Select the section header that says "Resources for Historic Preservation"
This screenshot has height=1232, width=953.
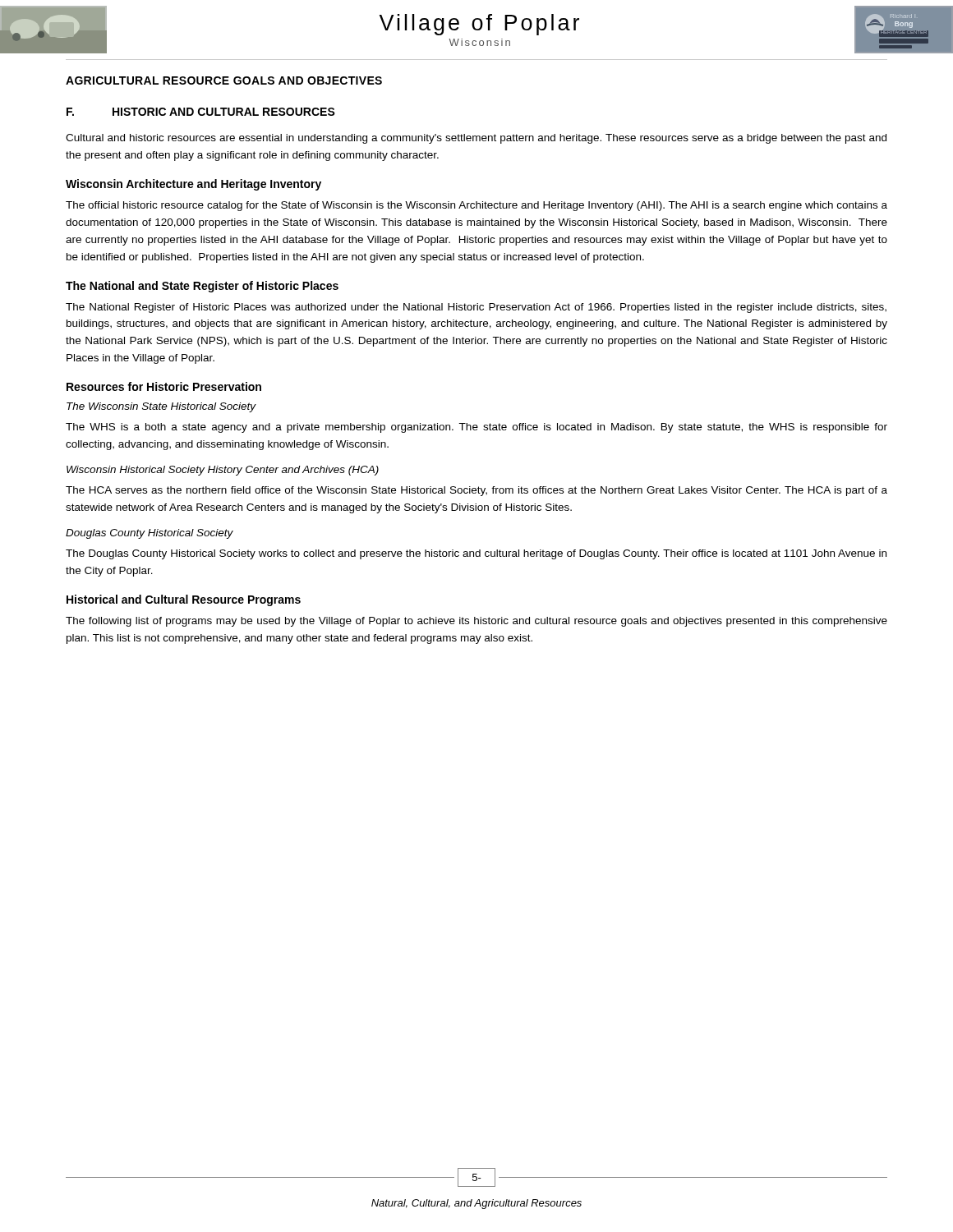[x=164, y=387]
